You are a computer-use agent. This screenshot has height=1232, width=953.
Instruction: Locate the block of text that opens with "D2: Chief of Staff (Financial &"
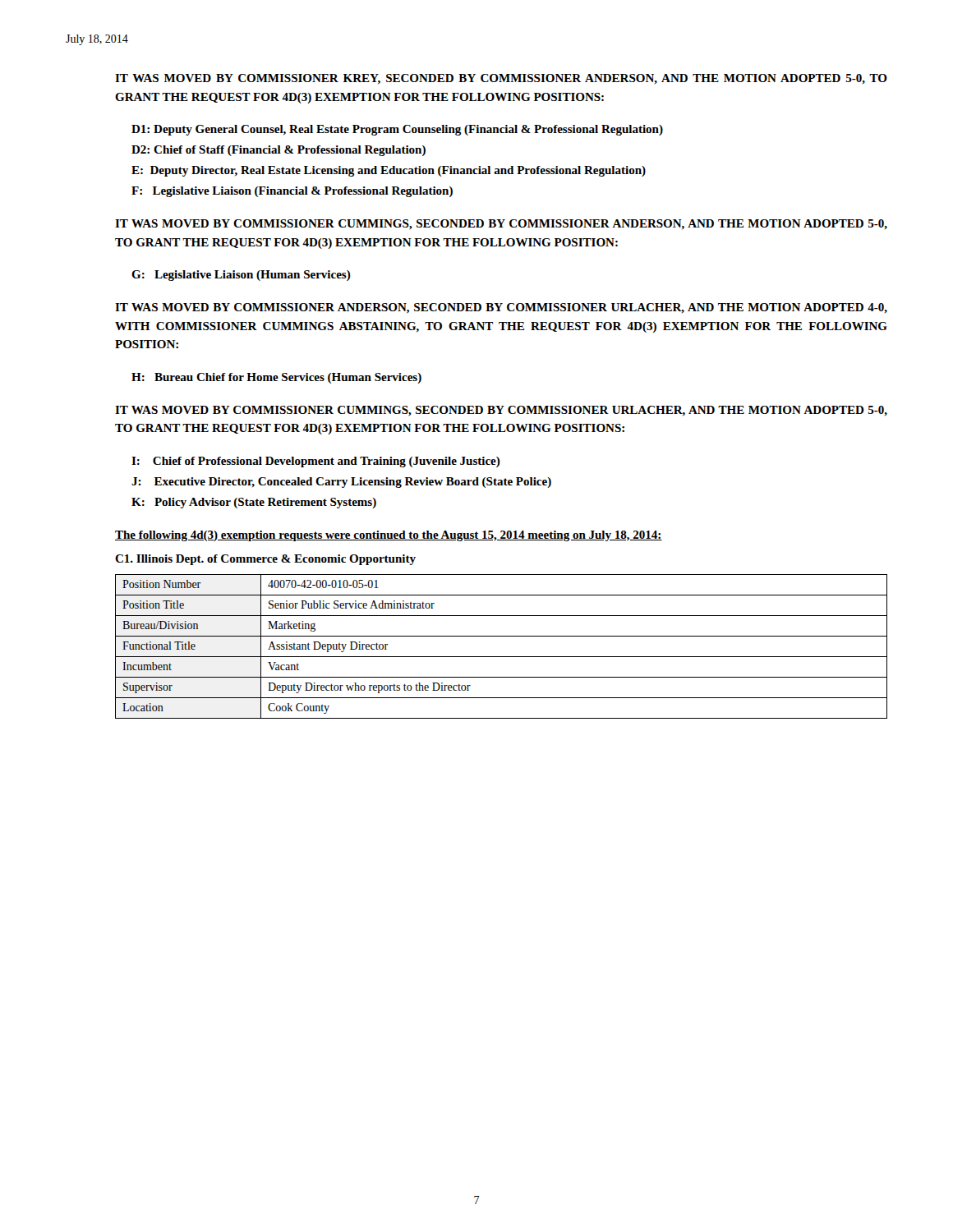click(279, 150)
